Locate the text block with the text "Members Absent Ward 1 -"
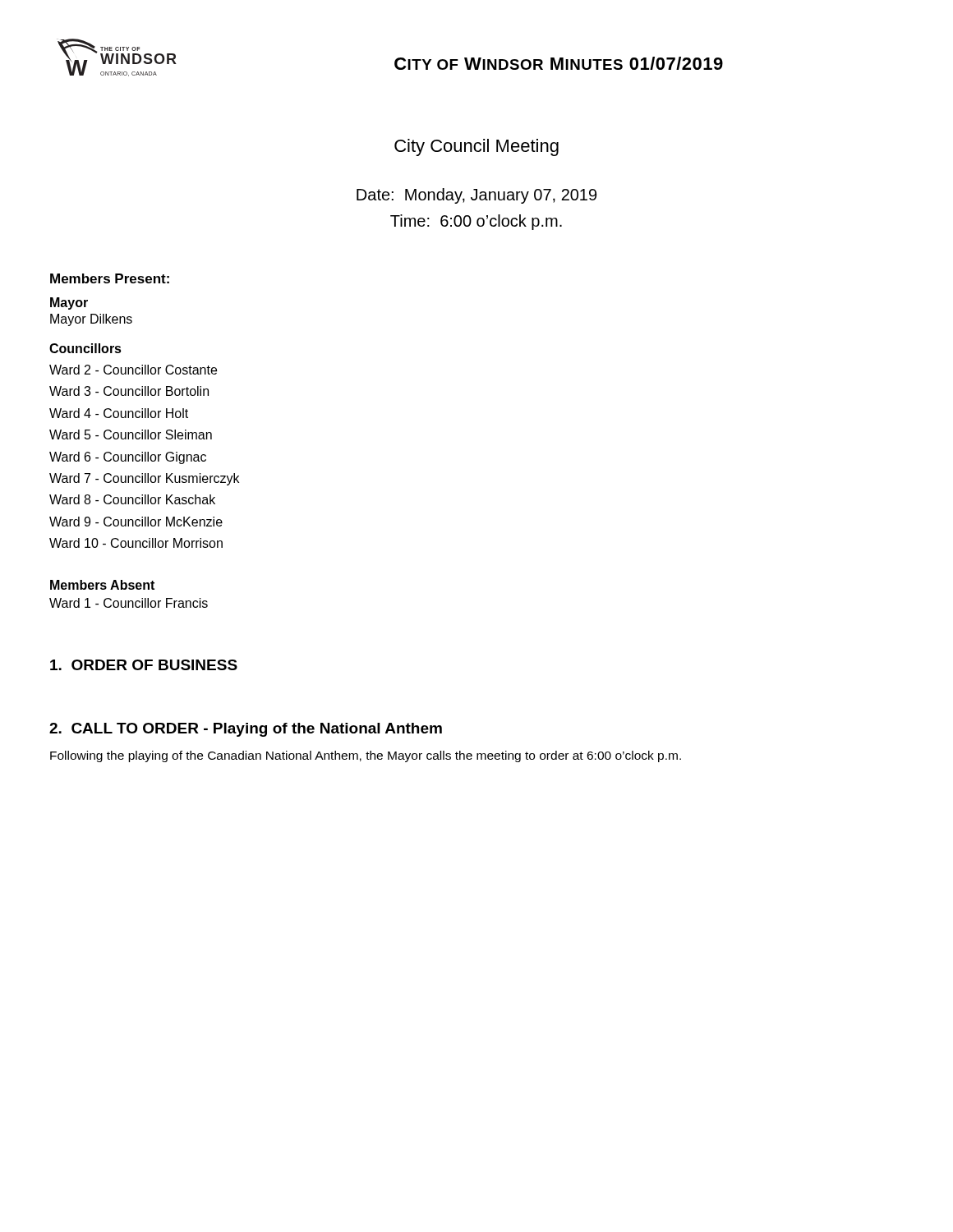Screen dimensions: 1232x953 coord(102,585)
